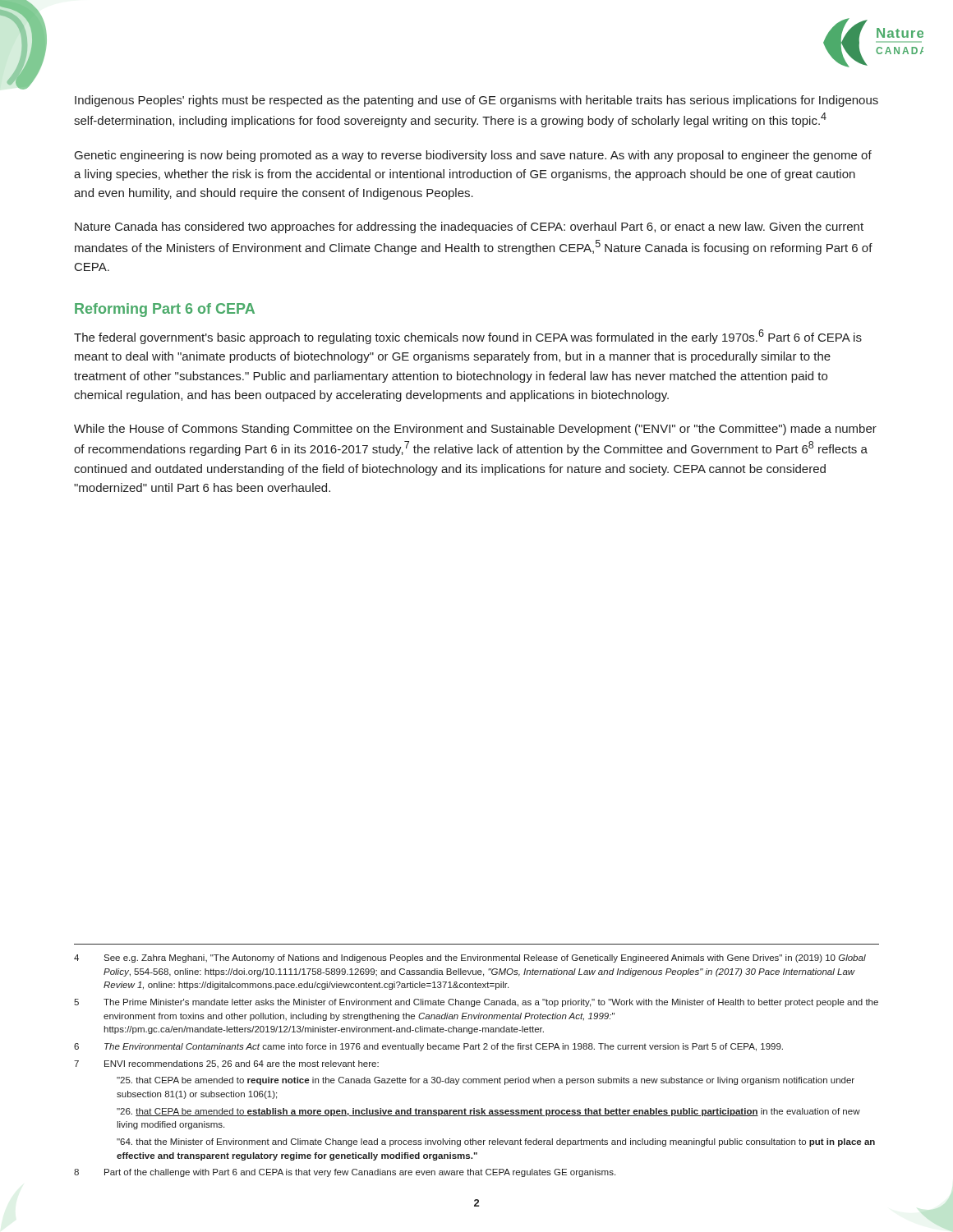
Task: Click on the section header that reads "Reforming Part 6 of CEPA"
Action: click(165, 309)
